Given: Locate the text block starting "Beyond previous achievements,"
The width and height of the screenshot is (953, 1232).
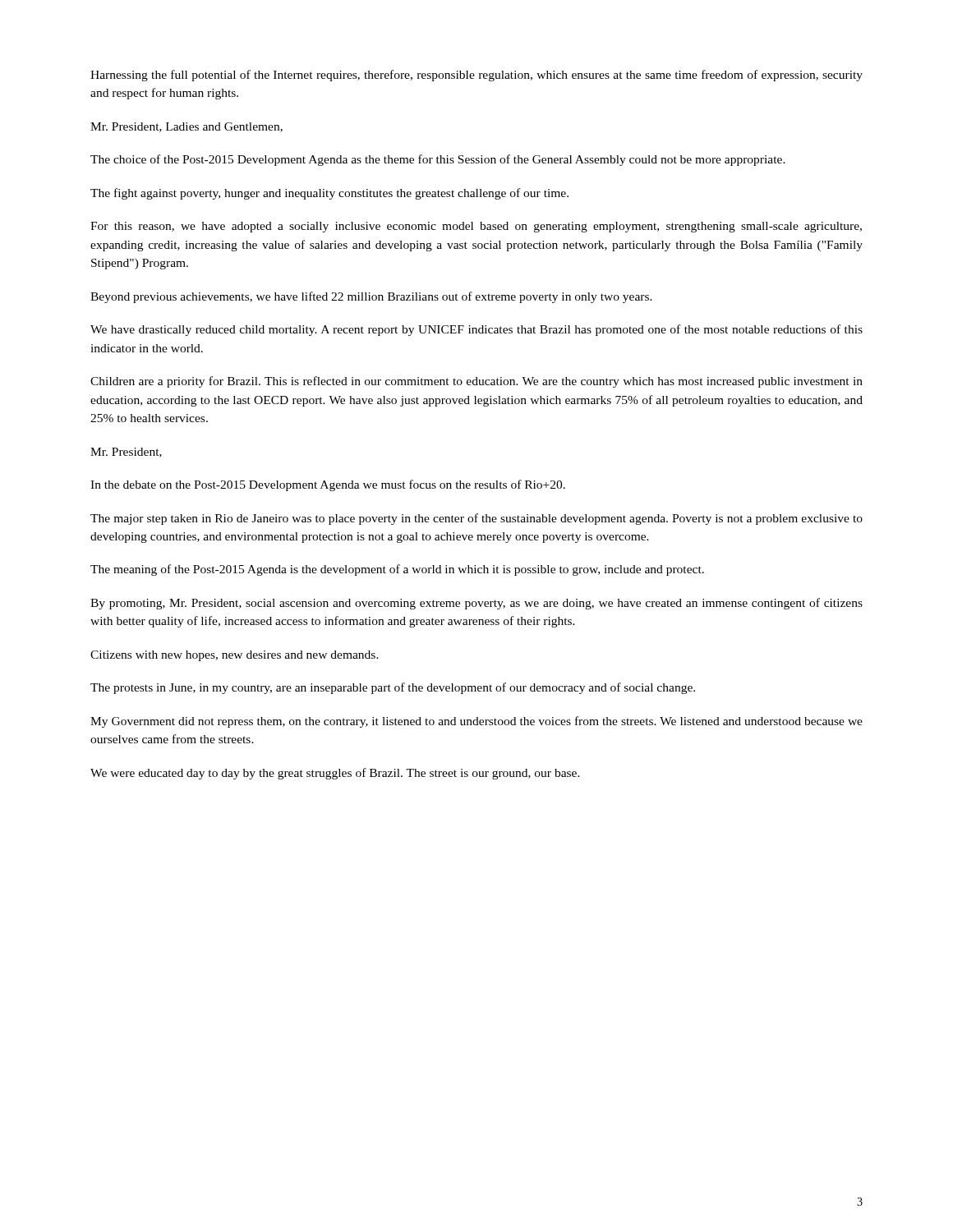Looking at the screenshot, I should pos(371,296).
